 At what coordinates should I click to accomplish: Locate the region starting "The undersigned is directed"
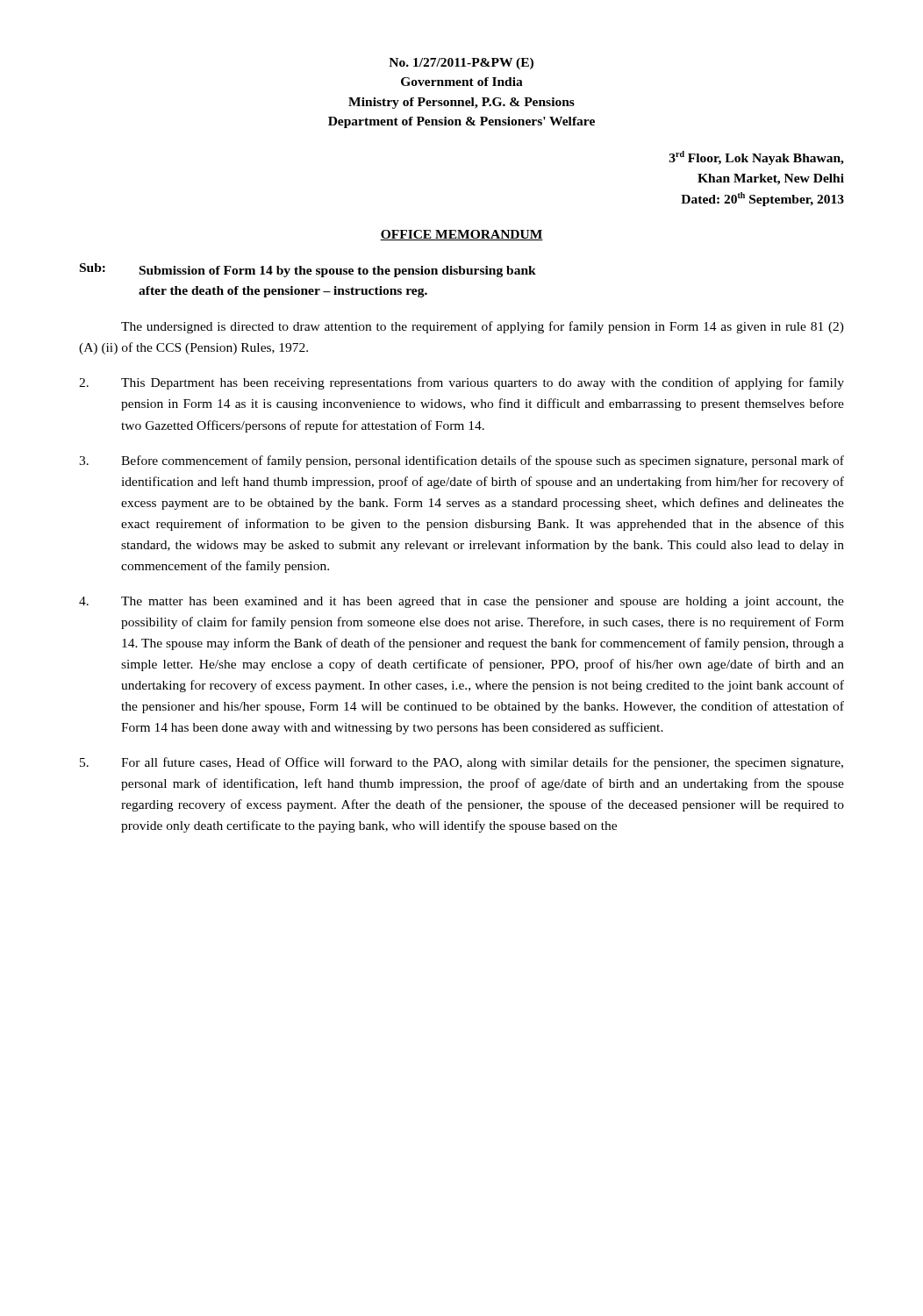coord(462,337)
